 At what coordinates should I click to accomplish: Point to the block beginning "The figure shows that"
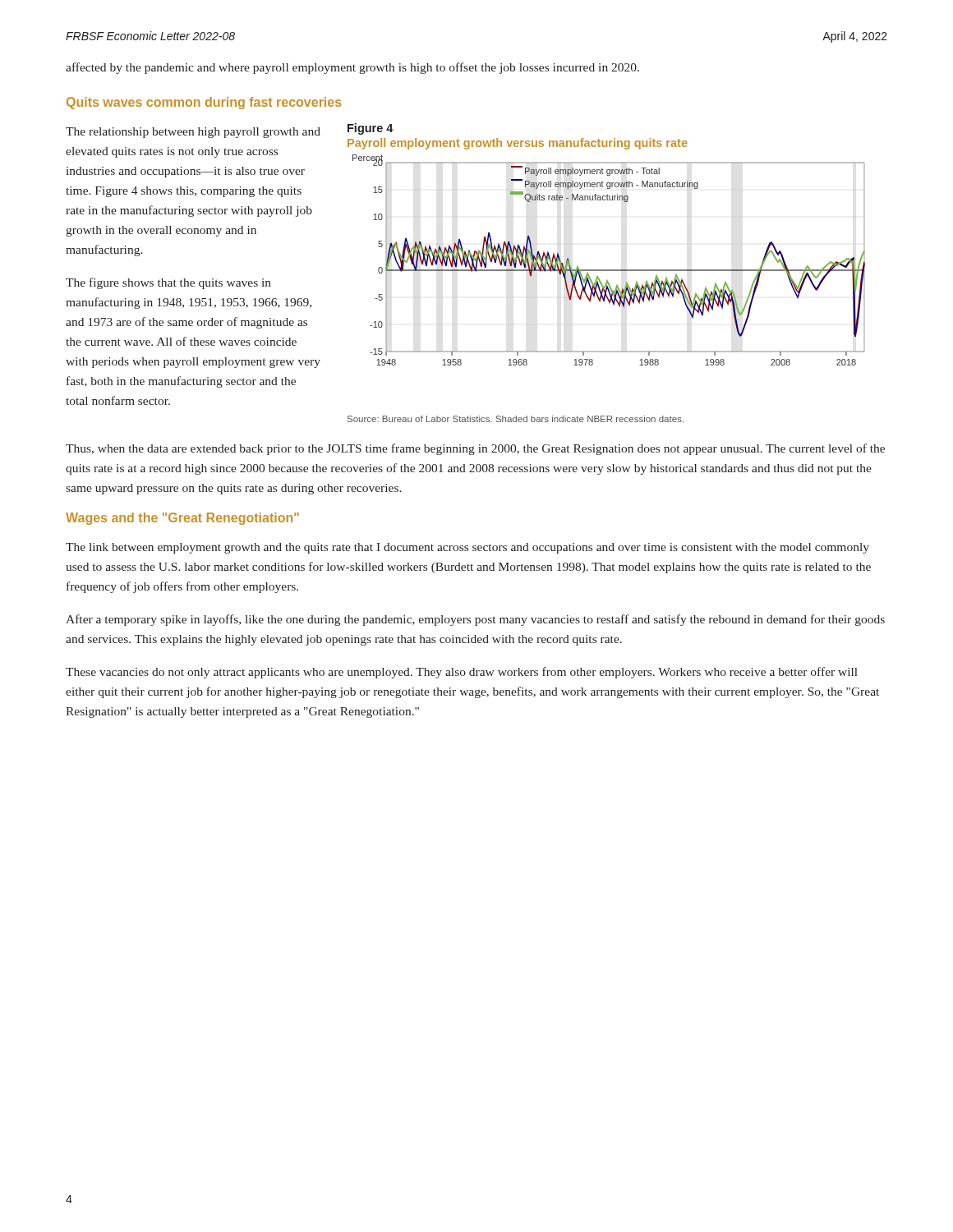193,341
